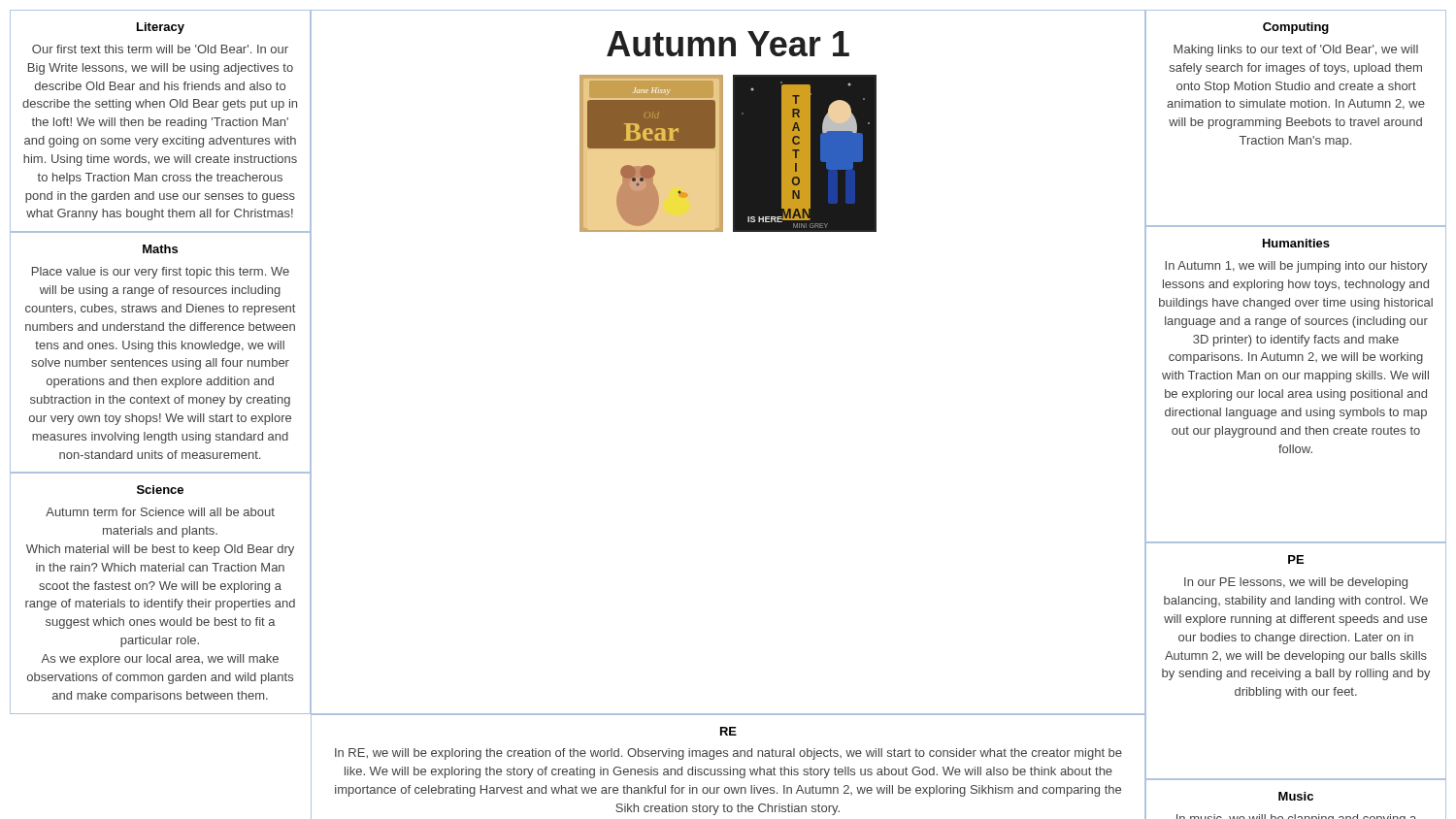Locate the block of text that opens with "Maths Place value is our"
The image size is (1456, 819).
160,351
